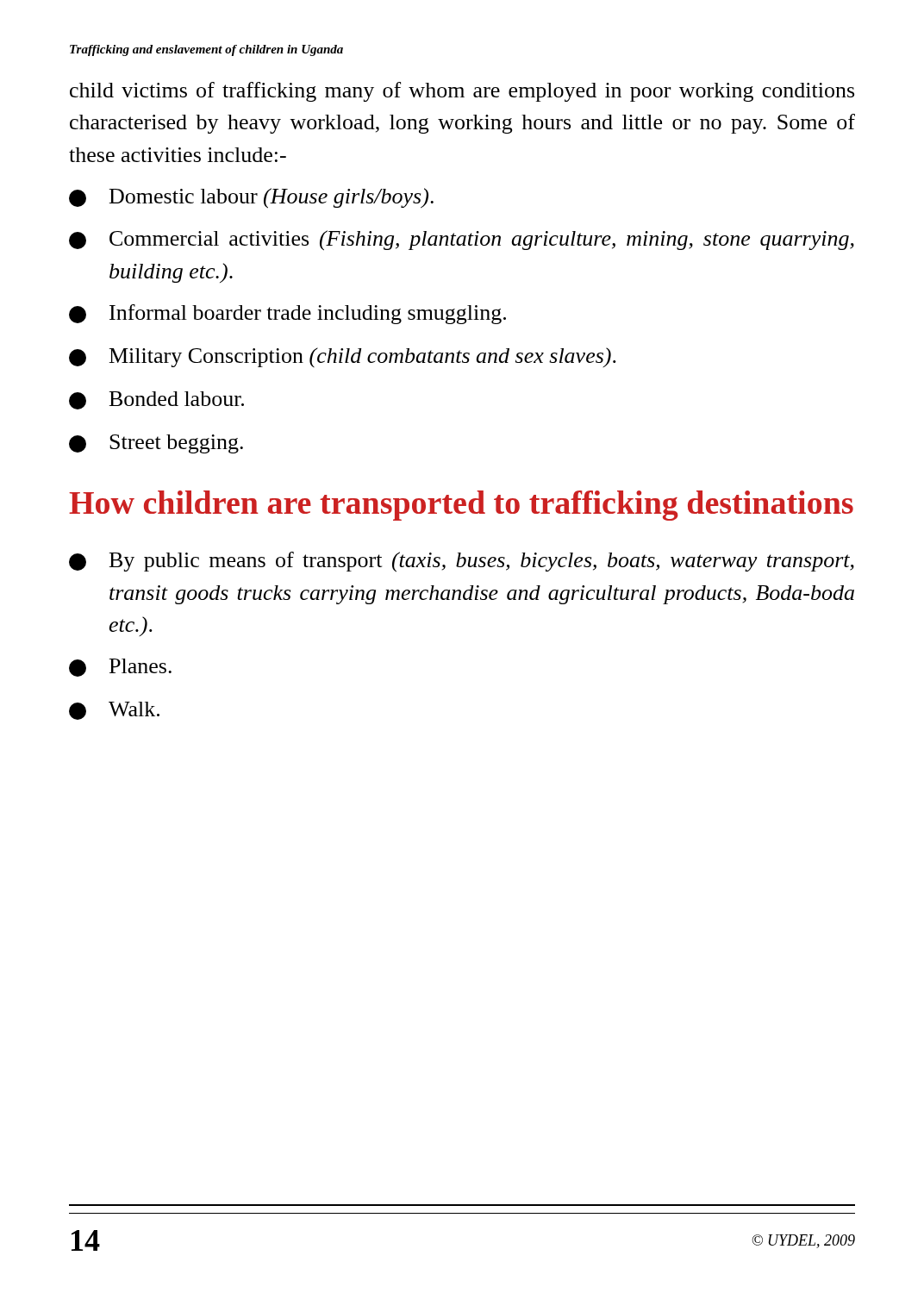
Task: Point to the text starting "How children are"
Action: click(x=461, y=503)
